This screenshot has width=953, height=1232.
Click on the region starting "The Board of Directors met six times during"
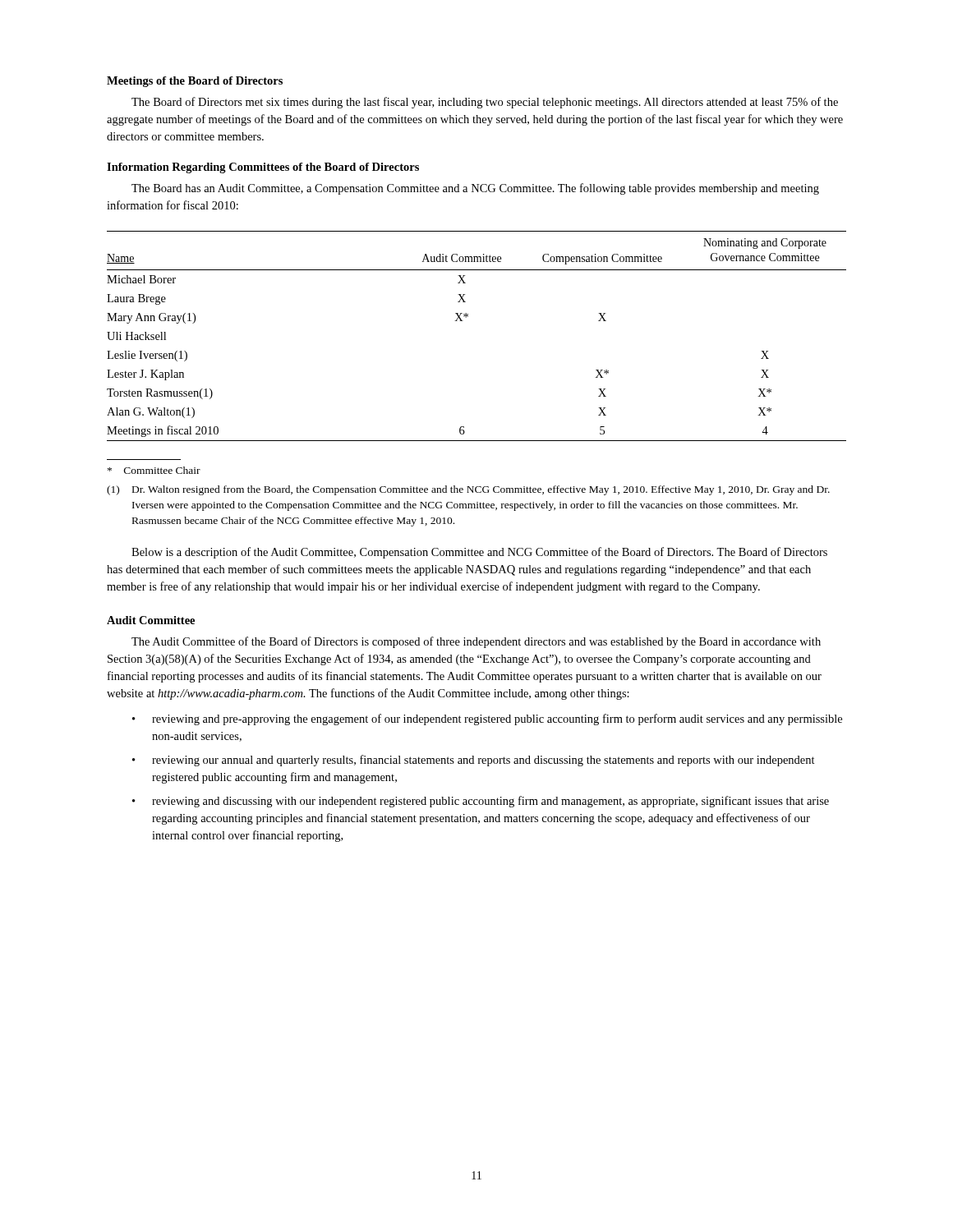point(475,119)
